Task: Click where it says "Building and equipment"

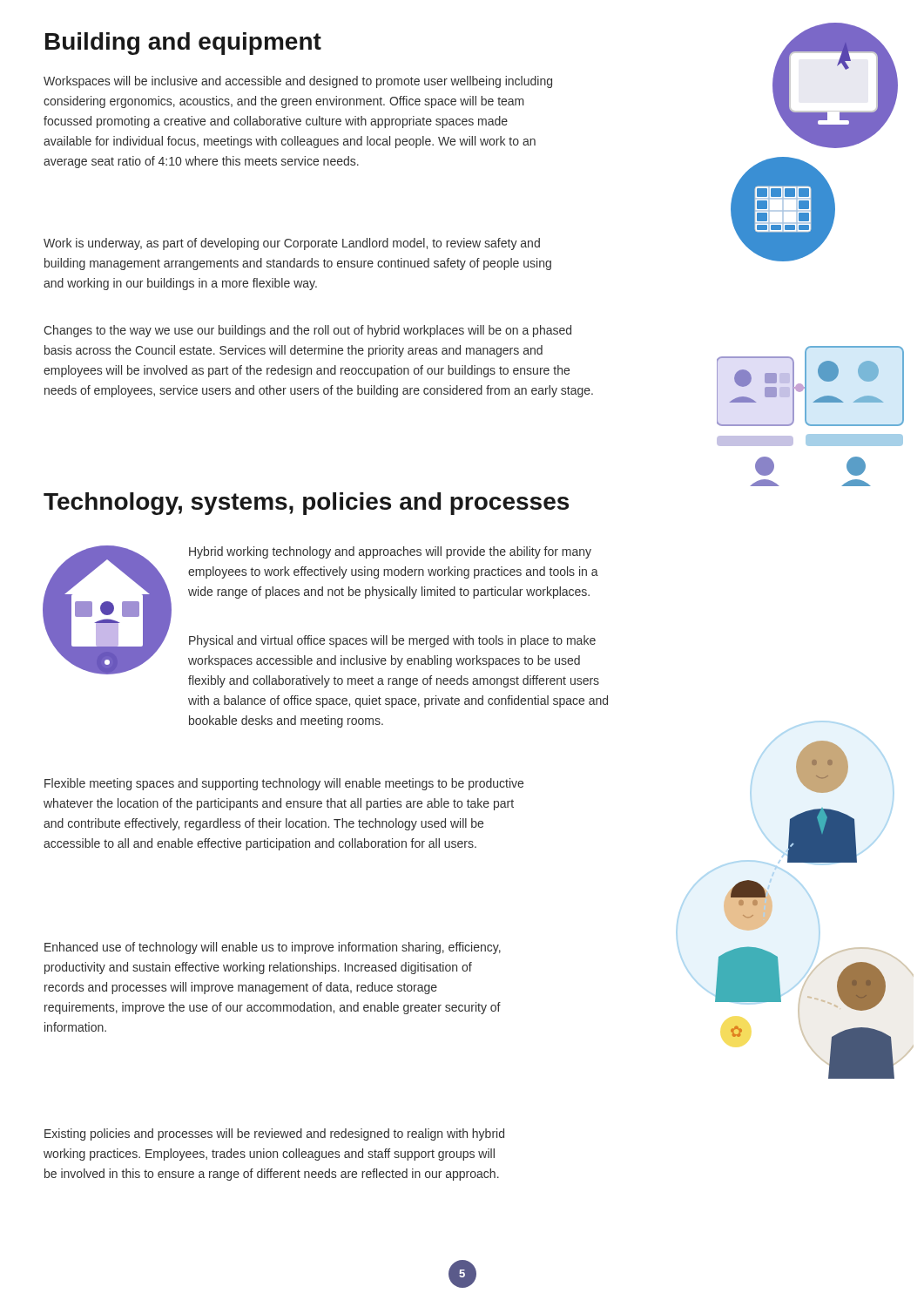Action: [x=182, y=41]
